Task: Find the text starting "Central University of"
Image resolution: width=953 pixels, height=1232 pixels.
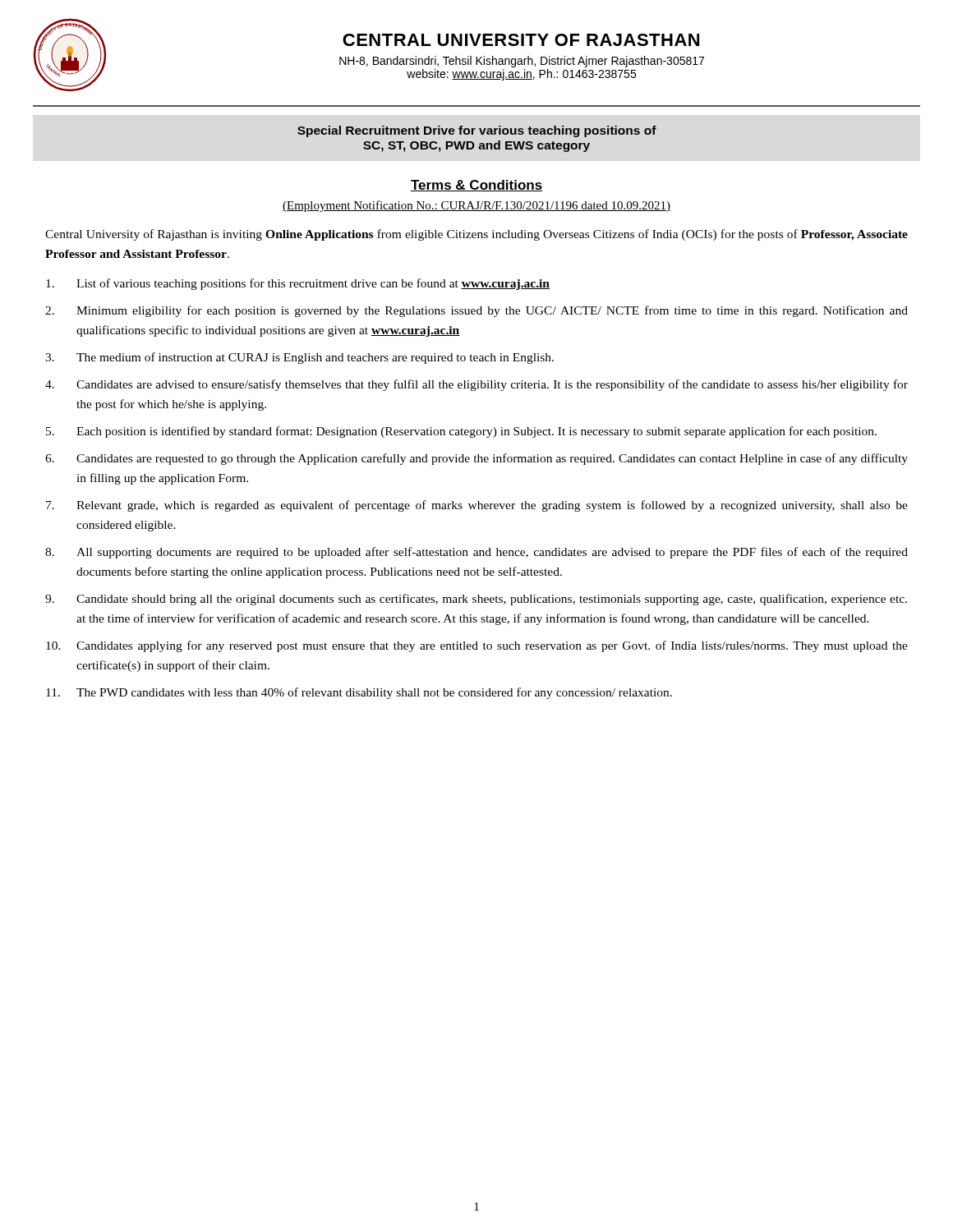Action: point(476,244)
